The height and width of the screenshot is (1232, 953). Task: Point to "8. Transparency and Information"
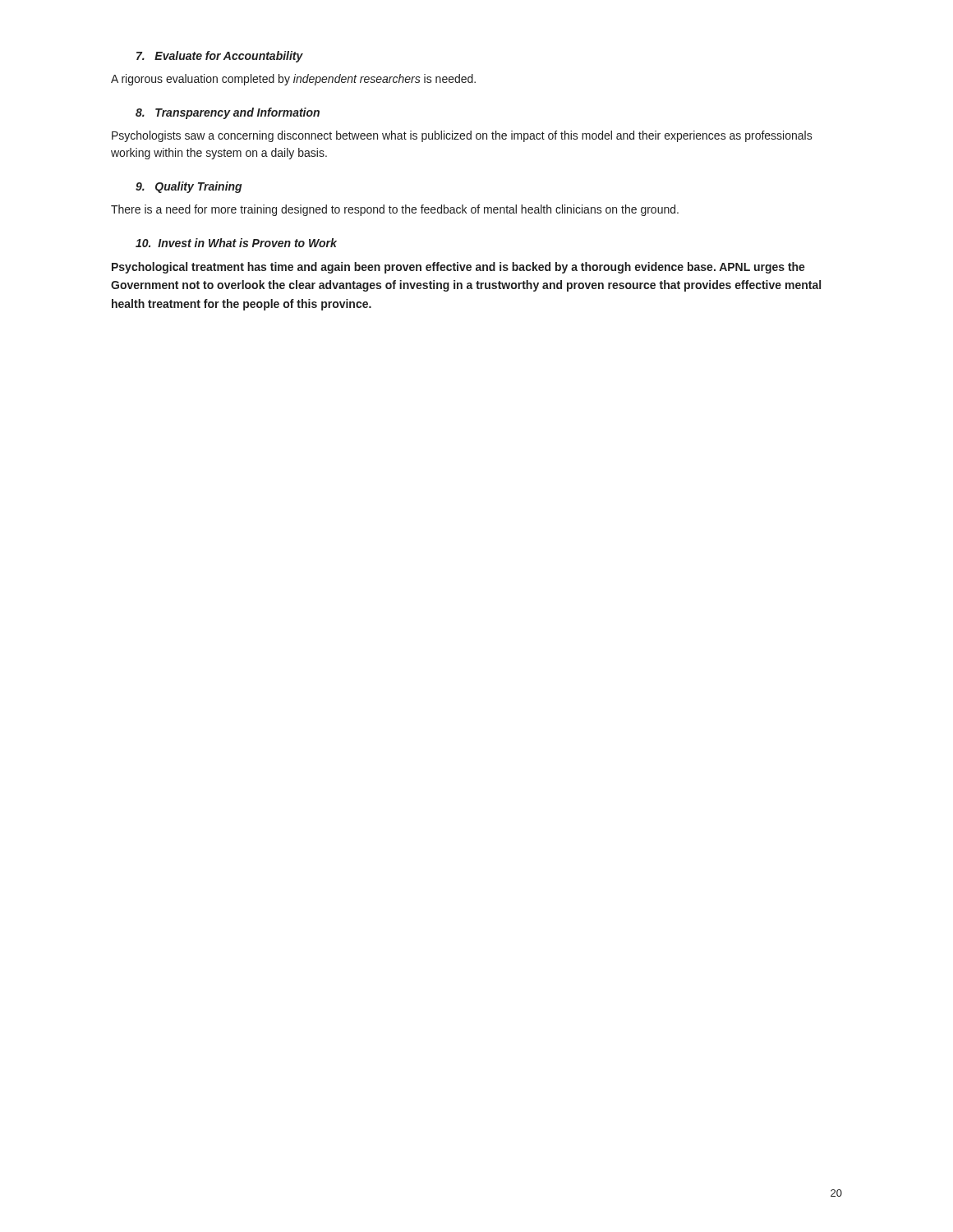[228, 113]
